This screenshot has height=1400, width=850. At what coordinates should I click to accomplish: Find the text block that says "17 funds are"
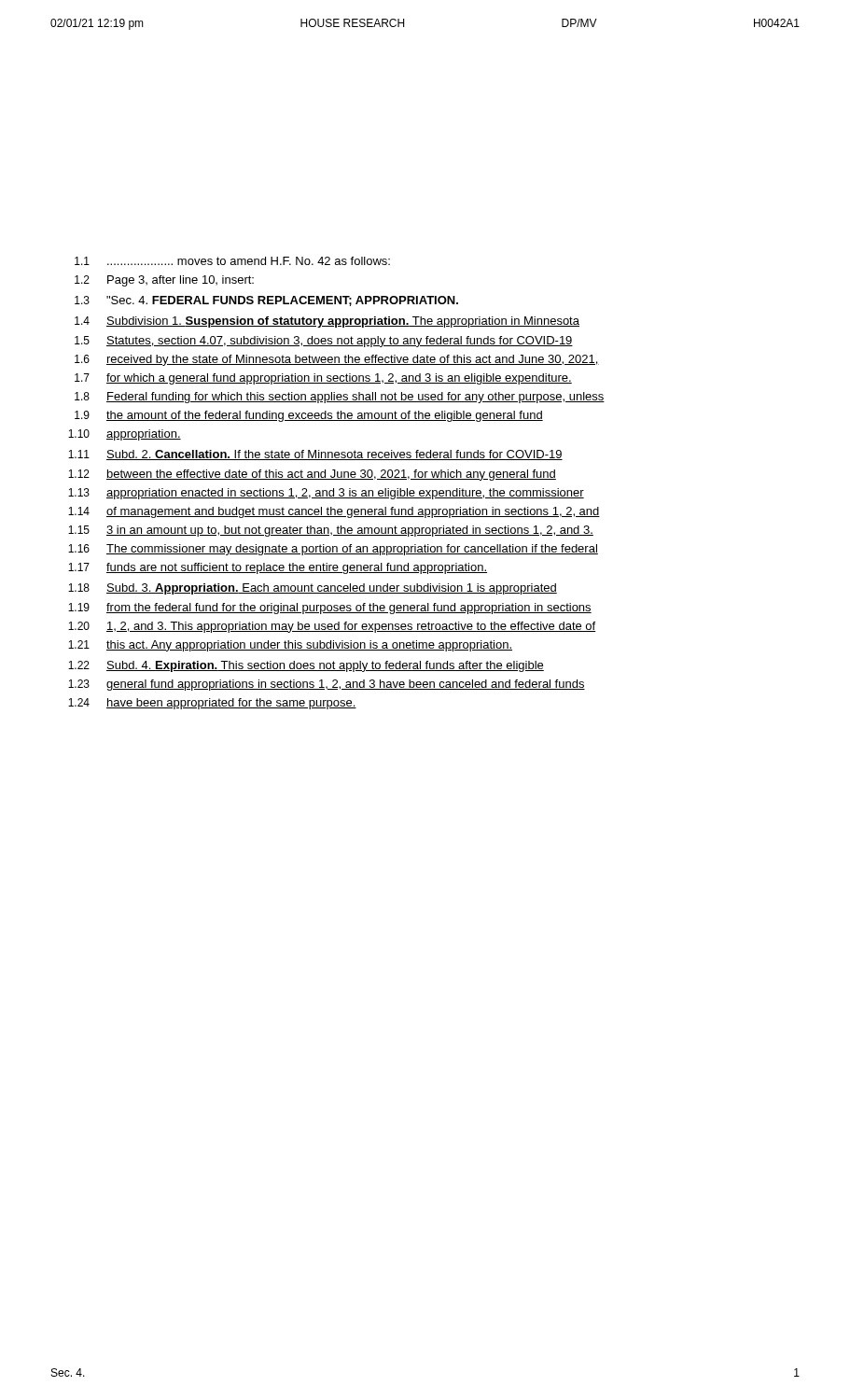point(425,568)
